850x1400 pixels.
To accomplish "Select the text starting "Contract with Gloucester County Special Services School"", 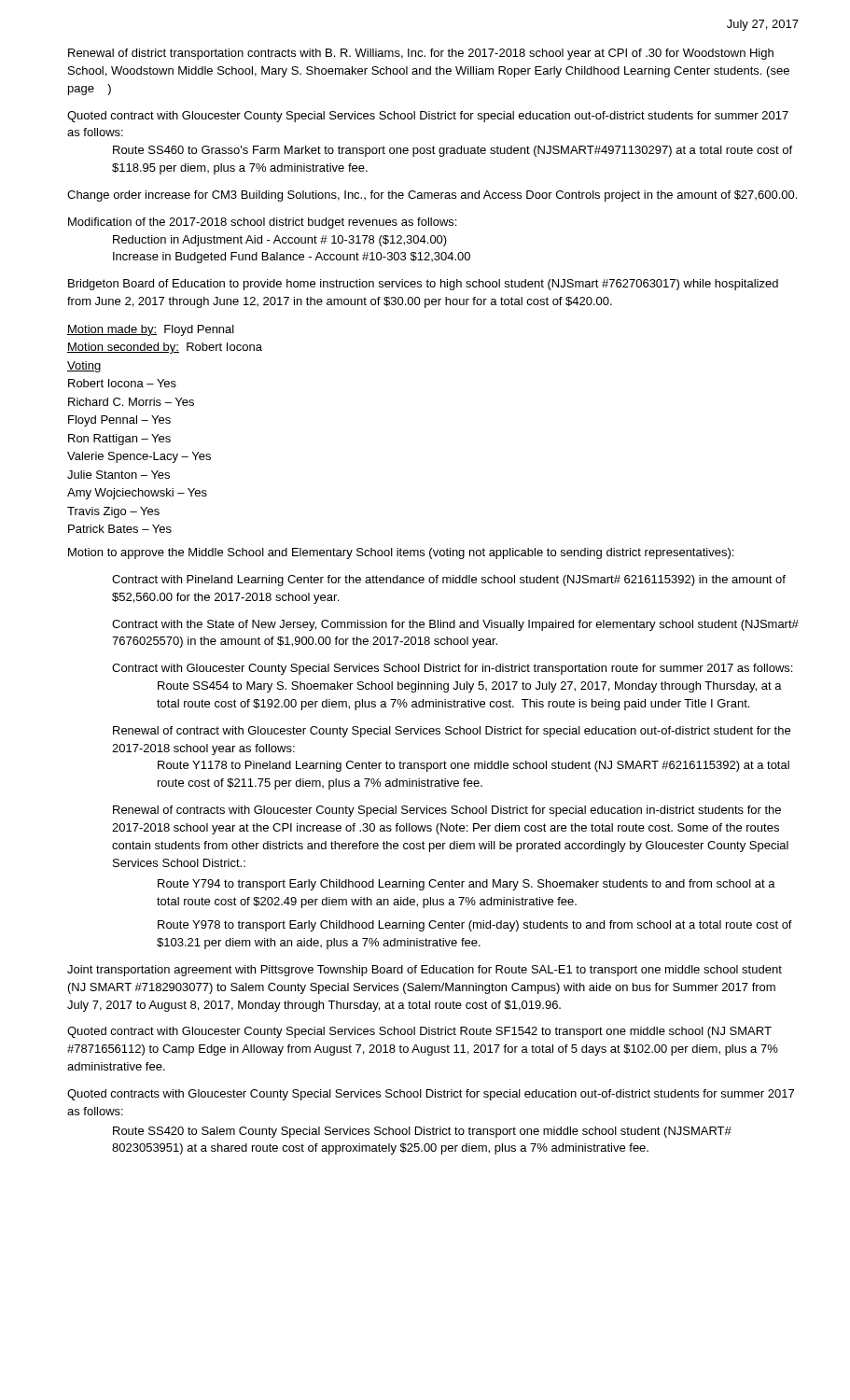I will pyautogui.click(x=455, y=686).
